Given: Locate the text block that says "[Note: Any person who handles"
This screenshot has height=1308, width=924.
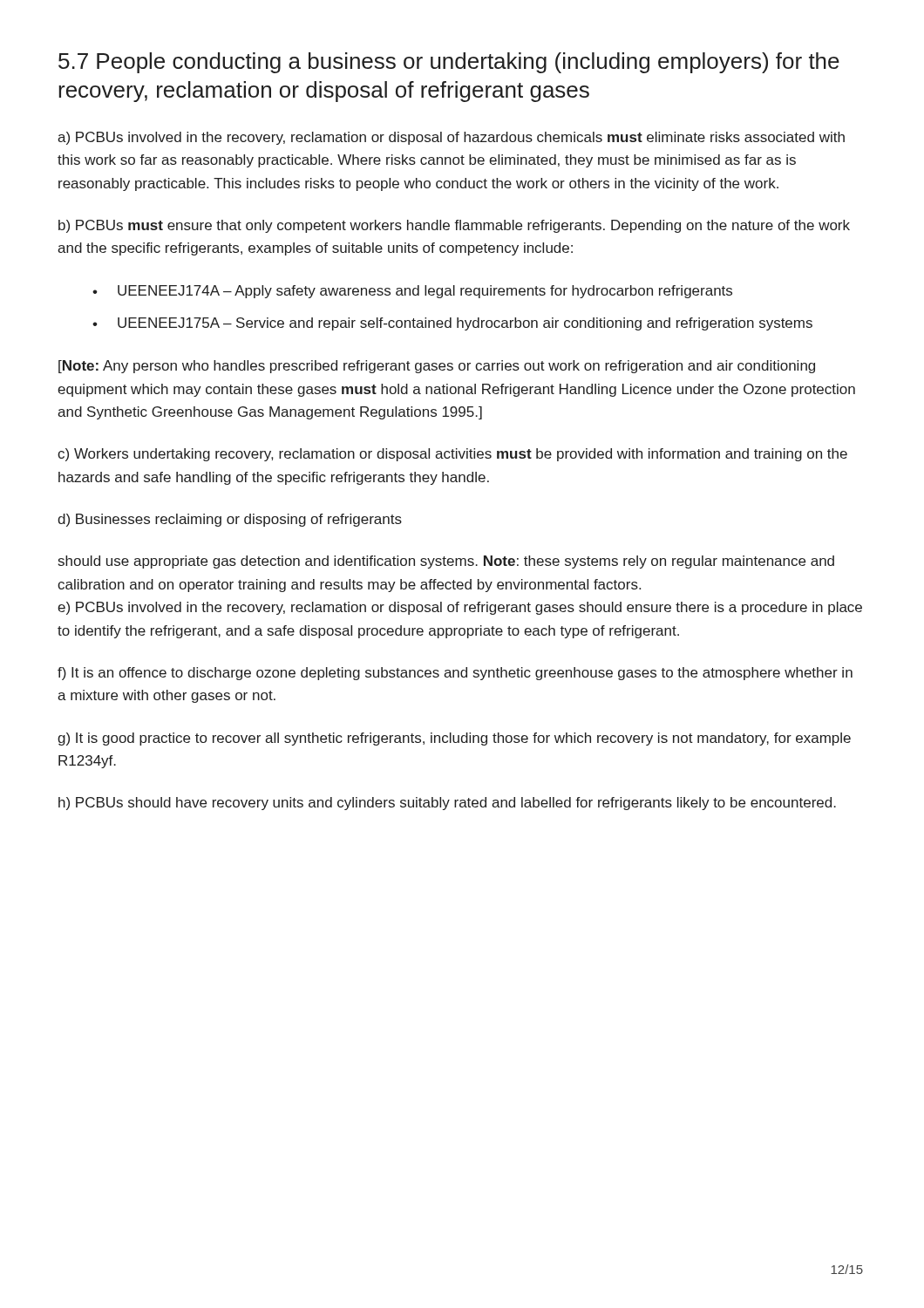Looking at the screenshot, I should tap(460, 390).
